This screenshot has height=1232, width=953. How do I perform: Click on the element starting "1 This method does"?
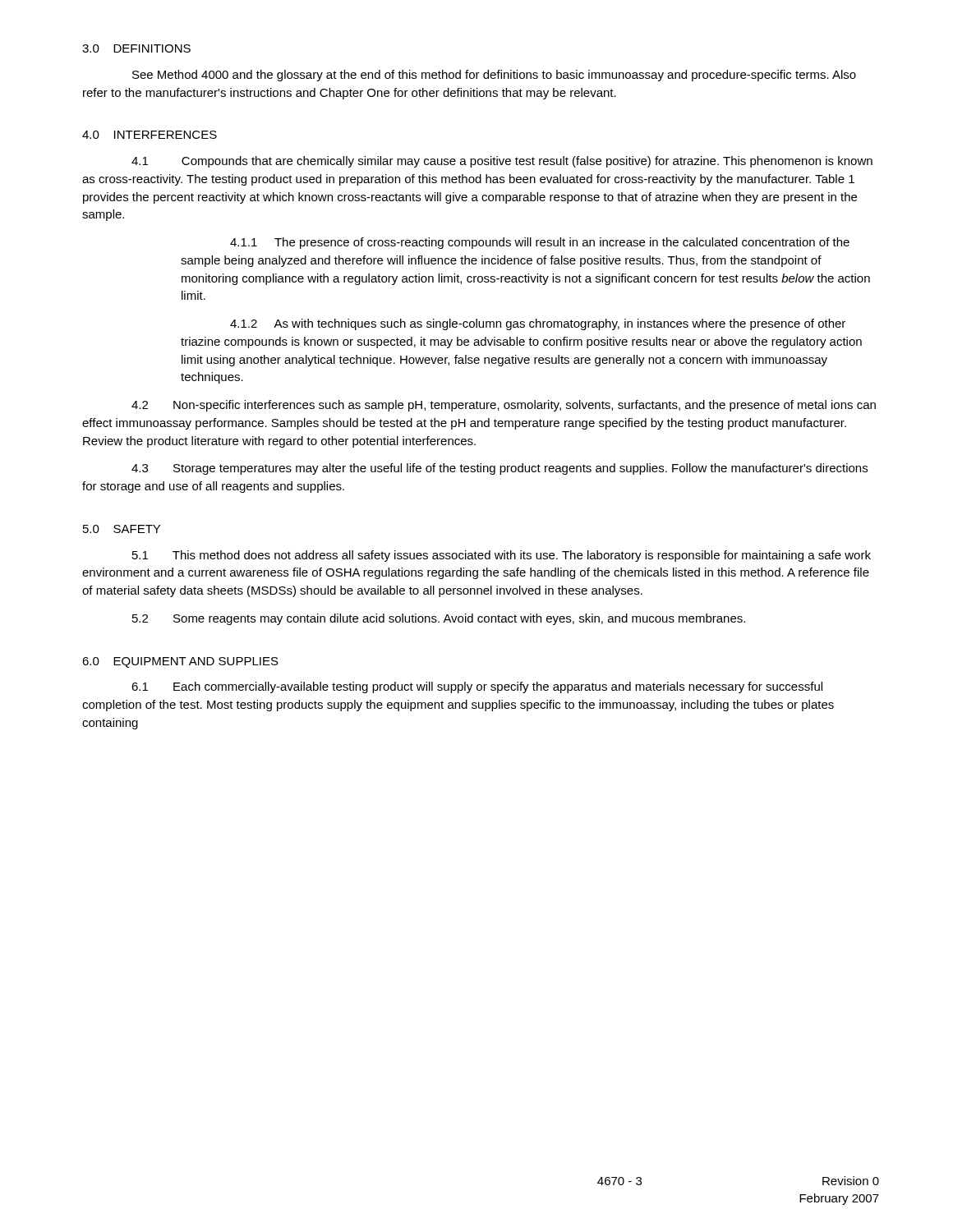(476, 571)
